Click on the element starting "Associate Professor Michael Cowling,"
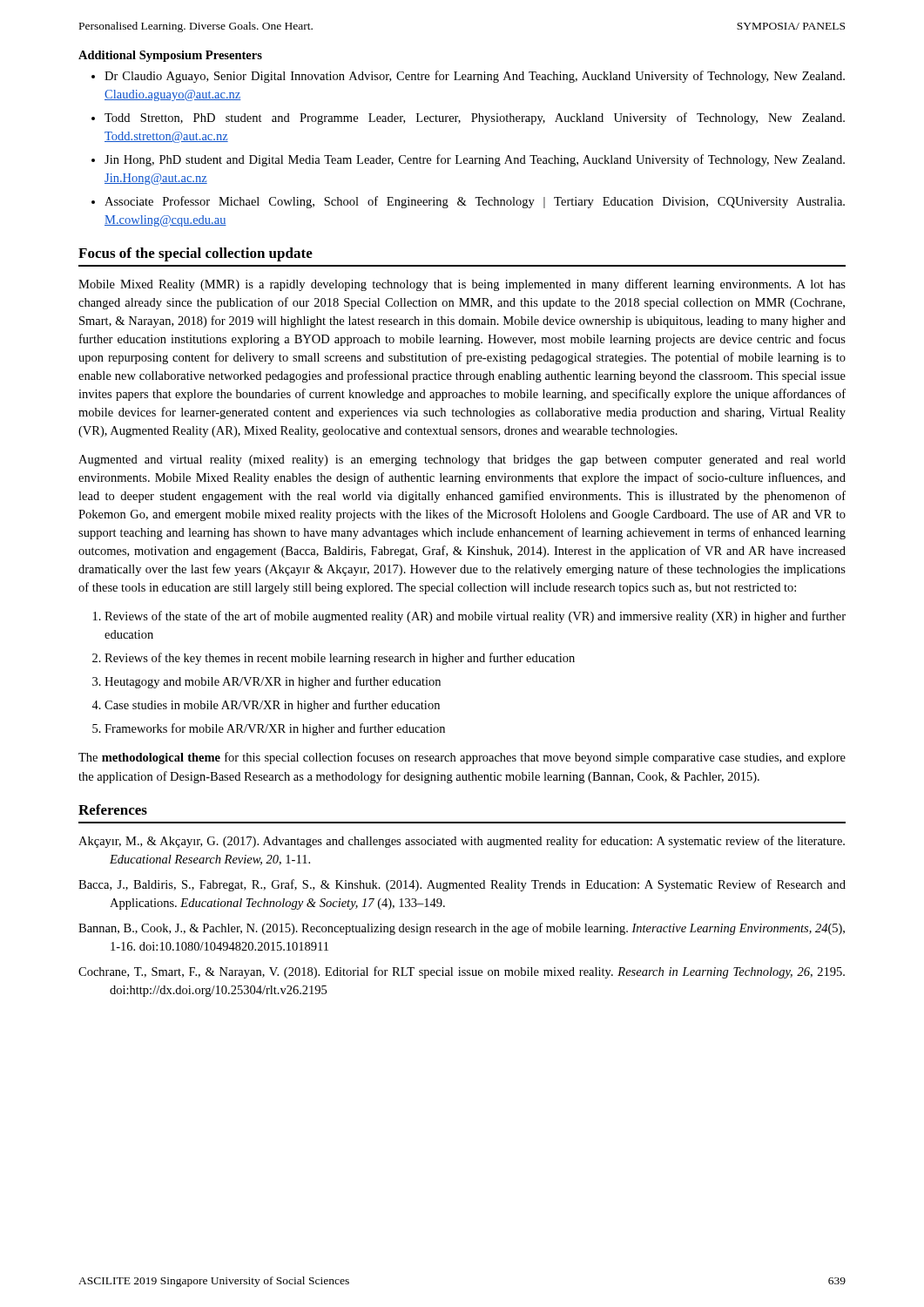The width and height of the screenshot is (924, 1307). click(x=475, y=210)
